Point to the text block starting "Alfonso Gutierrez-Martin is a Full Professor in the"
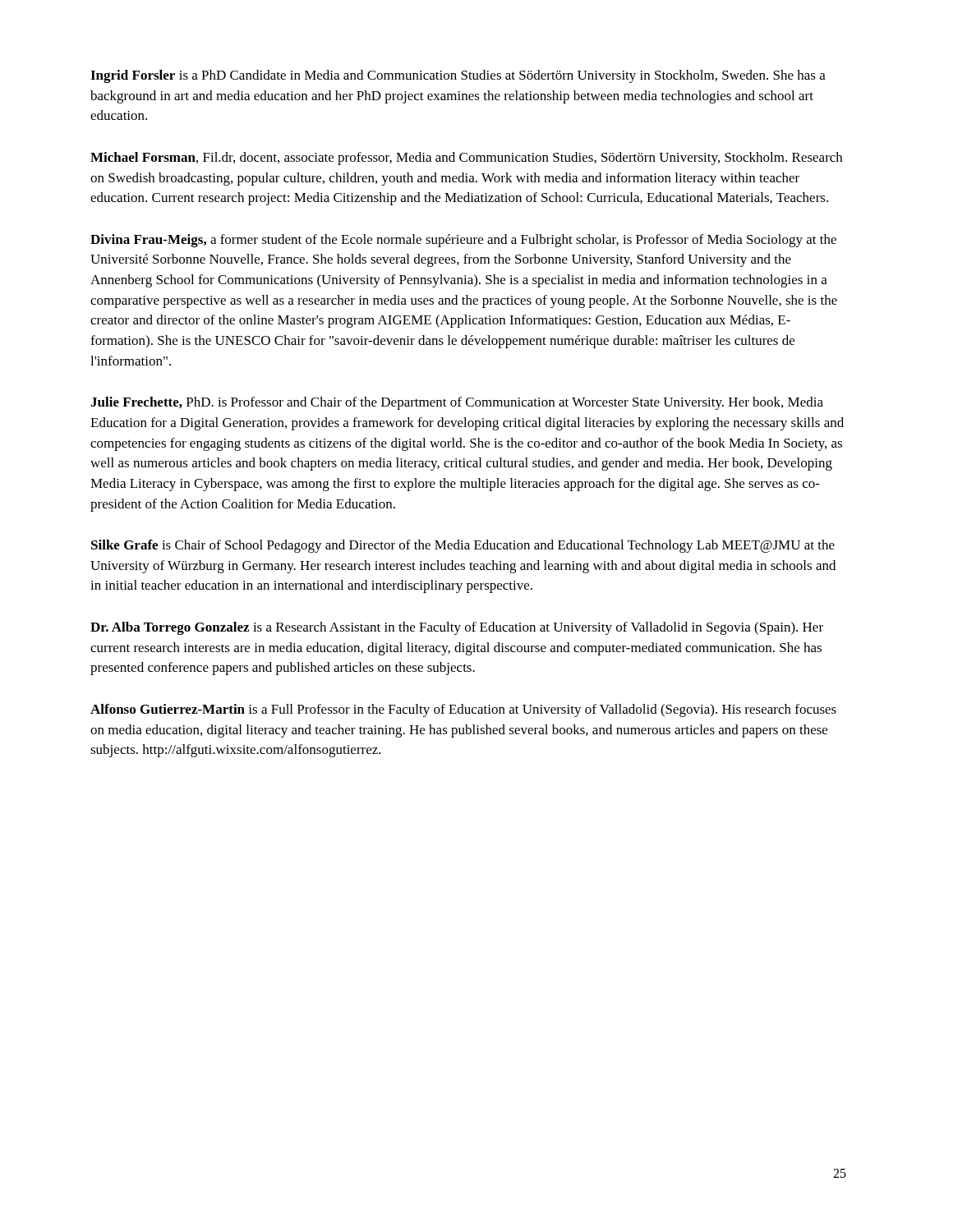Image resolution: width=953 pixels, height=1232 pixels. 468,730
